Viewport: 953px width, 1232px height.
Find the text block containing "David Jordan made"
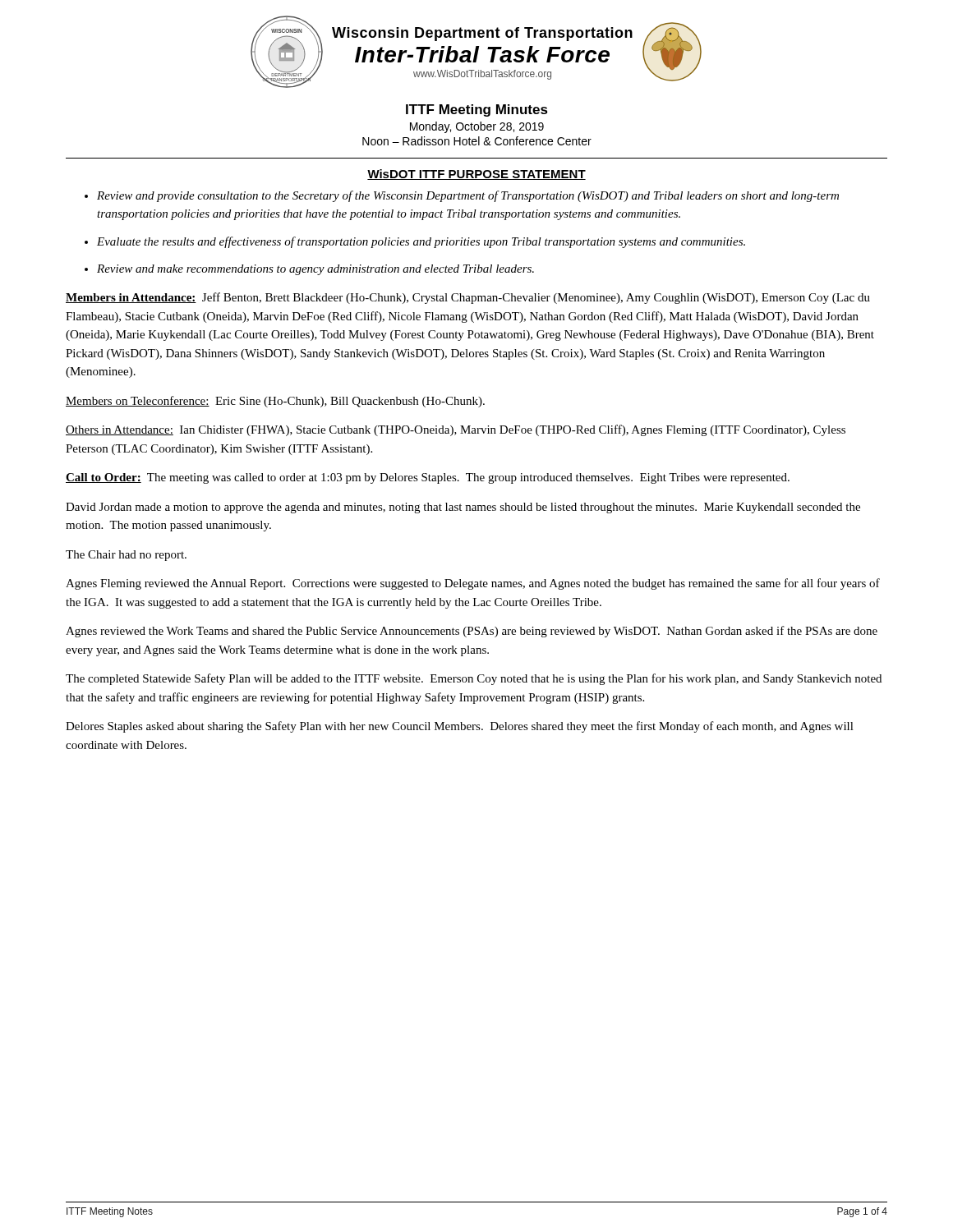(463, 516)
